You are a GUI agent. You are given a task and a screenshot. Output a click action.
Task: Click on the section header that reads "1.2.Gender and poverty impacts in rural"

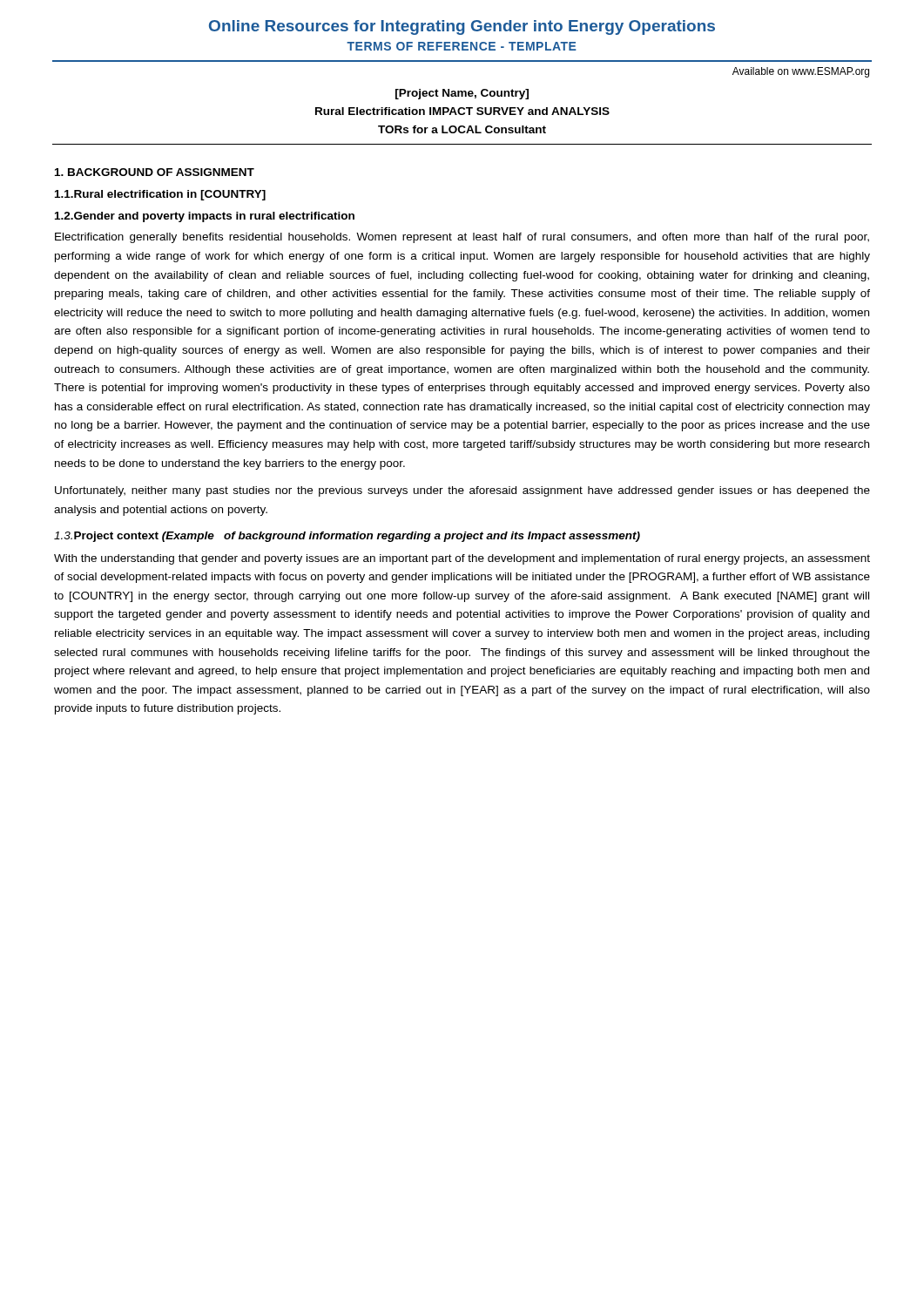click(x=205, y=216)
